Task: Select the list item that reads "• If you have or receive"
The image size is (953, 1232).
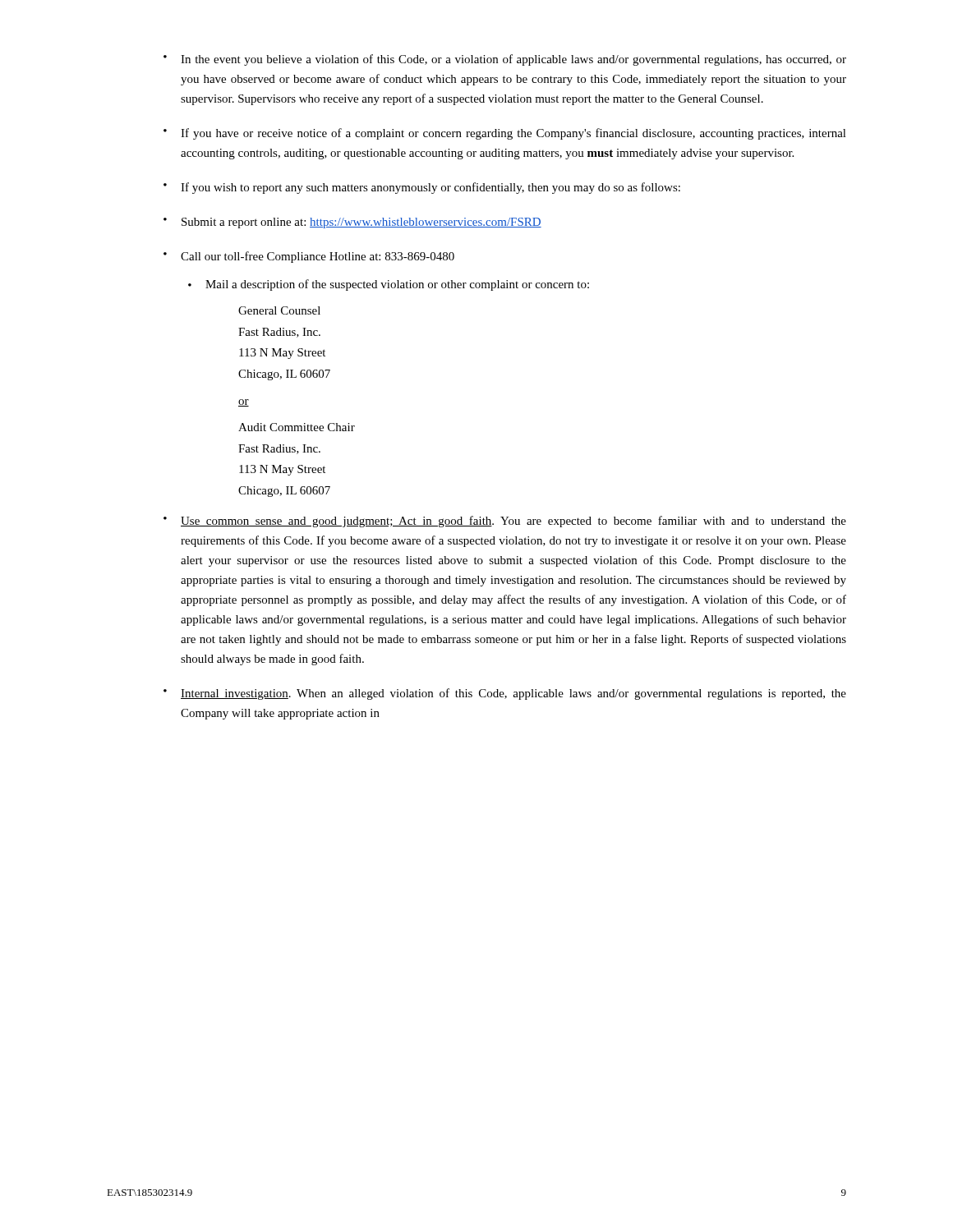Action: click(x=501, y=143)
